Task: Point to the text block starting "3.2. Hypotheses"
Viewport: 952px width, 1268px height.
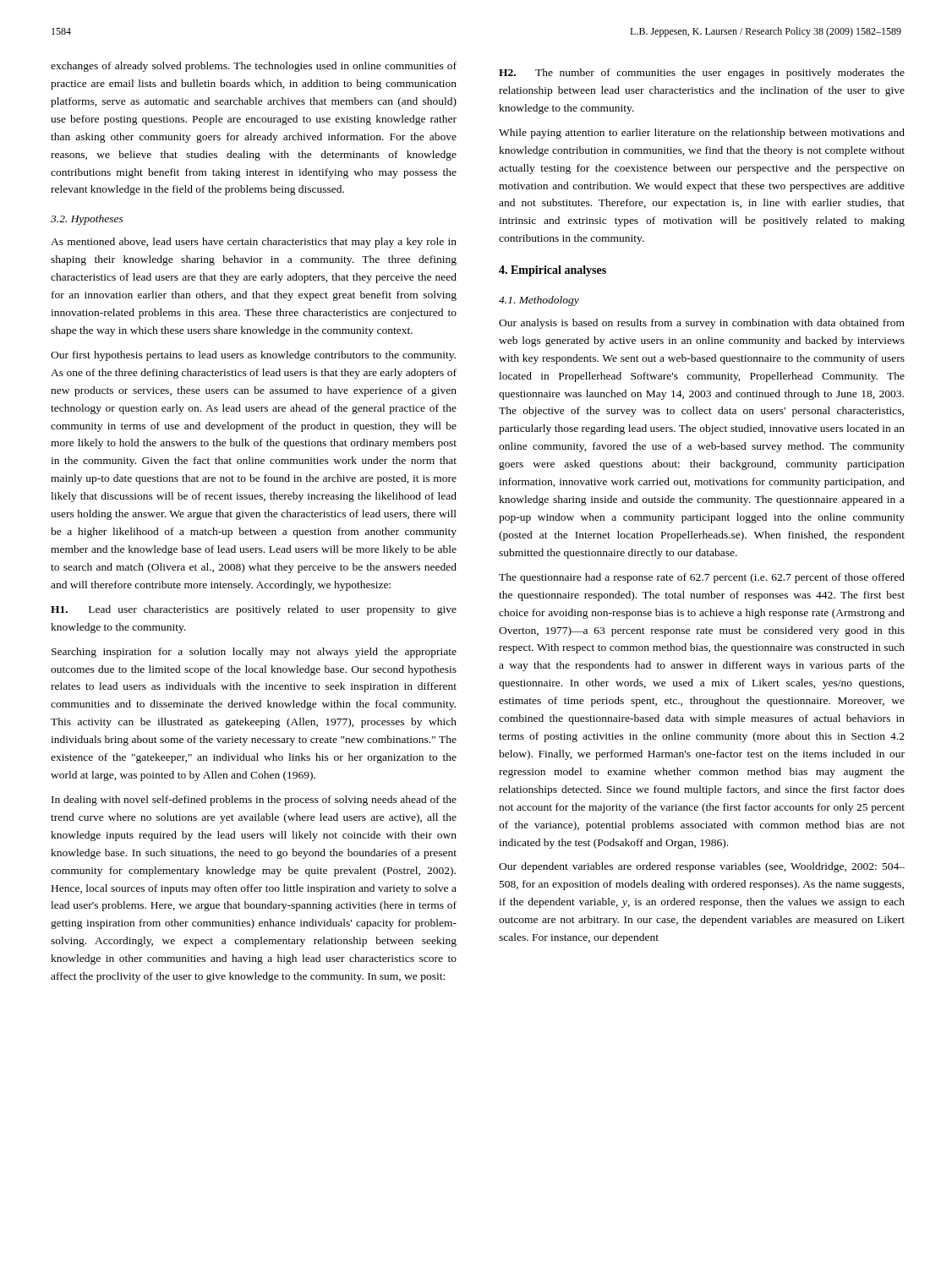Action: 87,219
